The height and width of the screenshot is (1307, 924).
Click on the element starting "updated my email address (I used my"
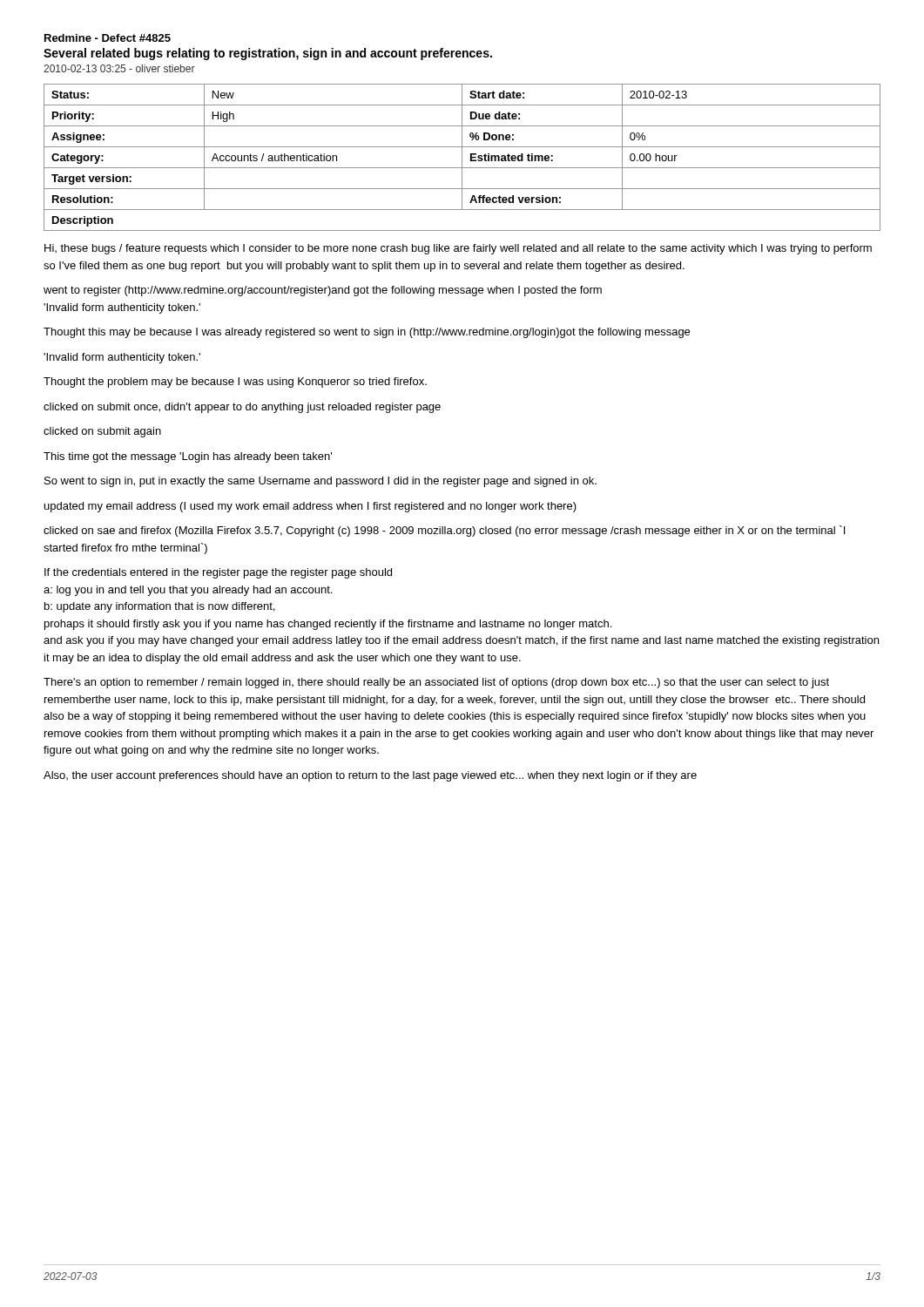310,505
